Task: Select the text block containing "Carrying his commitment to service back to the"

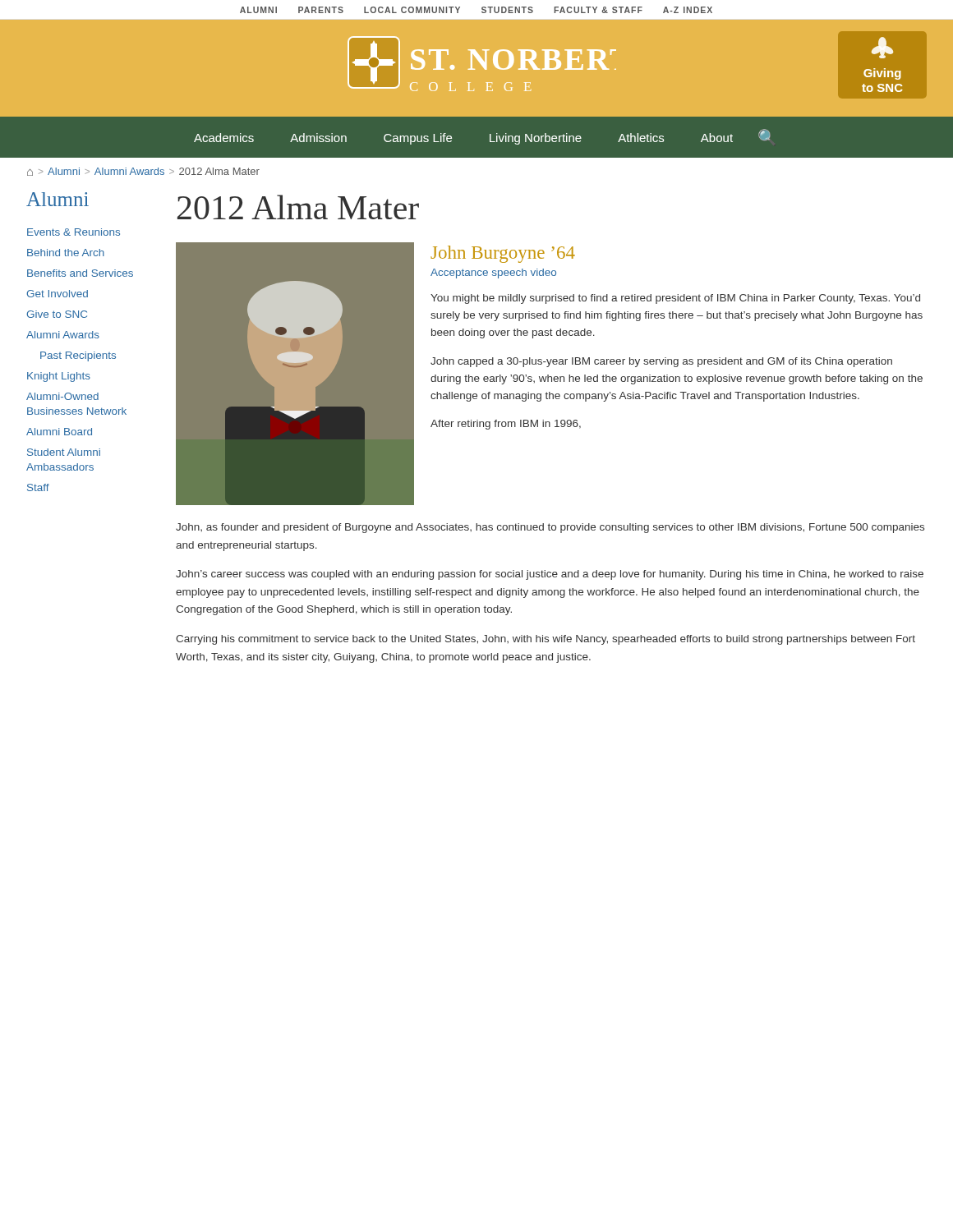Action: pos(545,647)
